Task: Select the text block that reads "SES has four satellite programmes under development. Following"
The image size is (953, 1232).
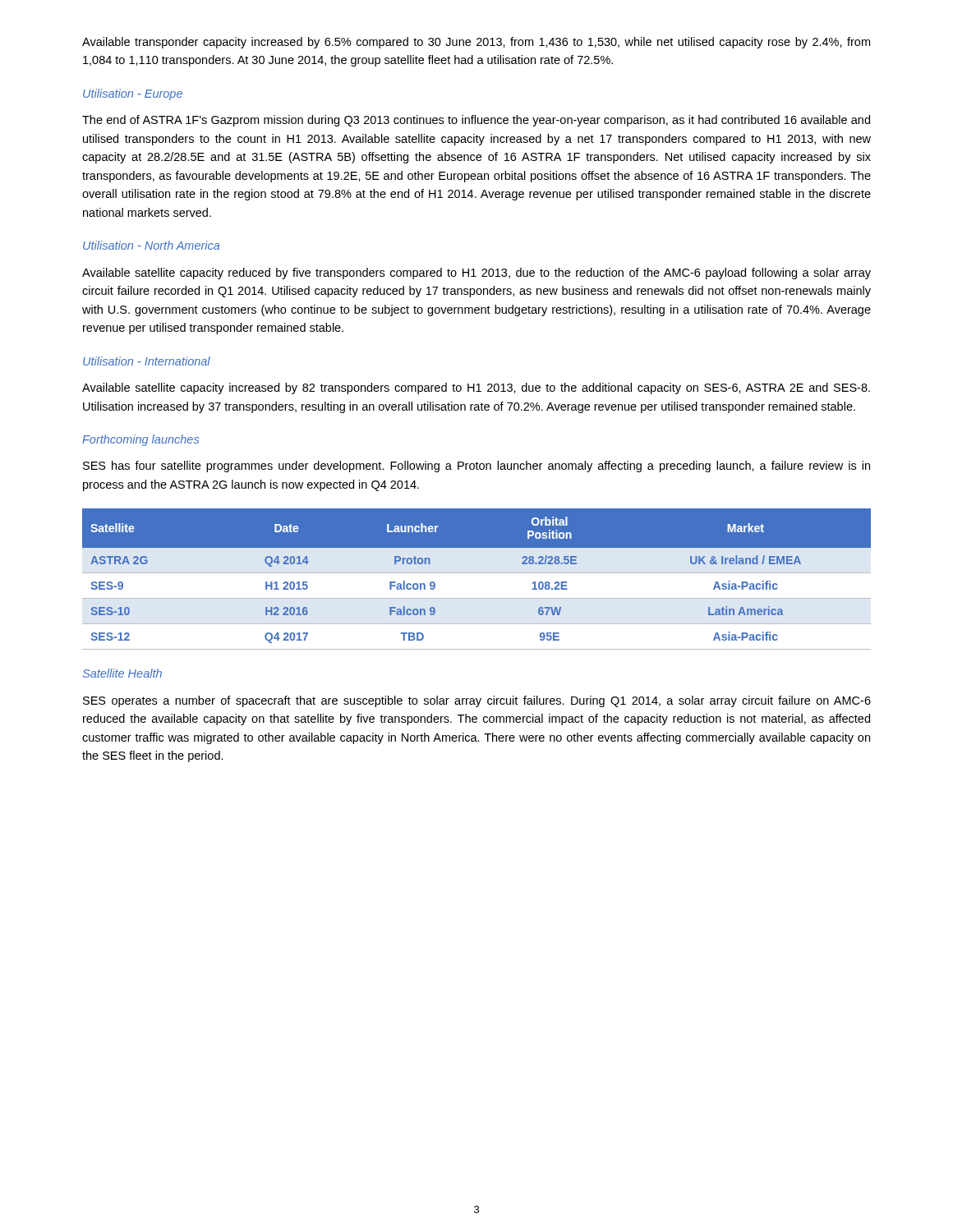Action: click(x=476, y=475)
